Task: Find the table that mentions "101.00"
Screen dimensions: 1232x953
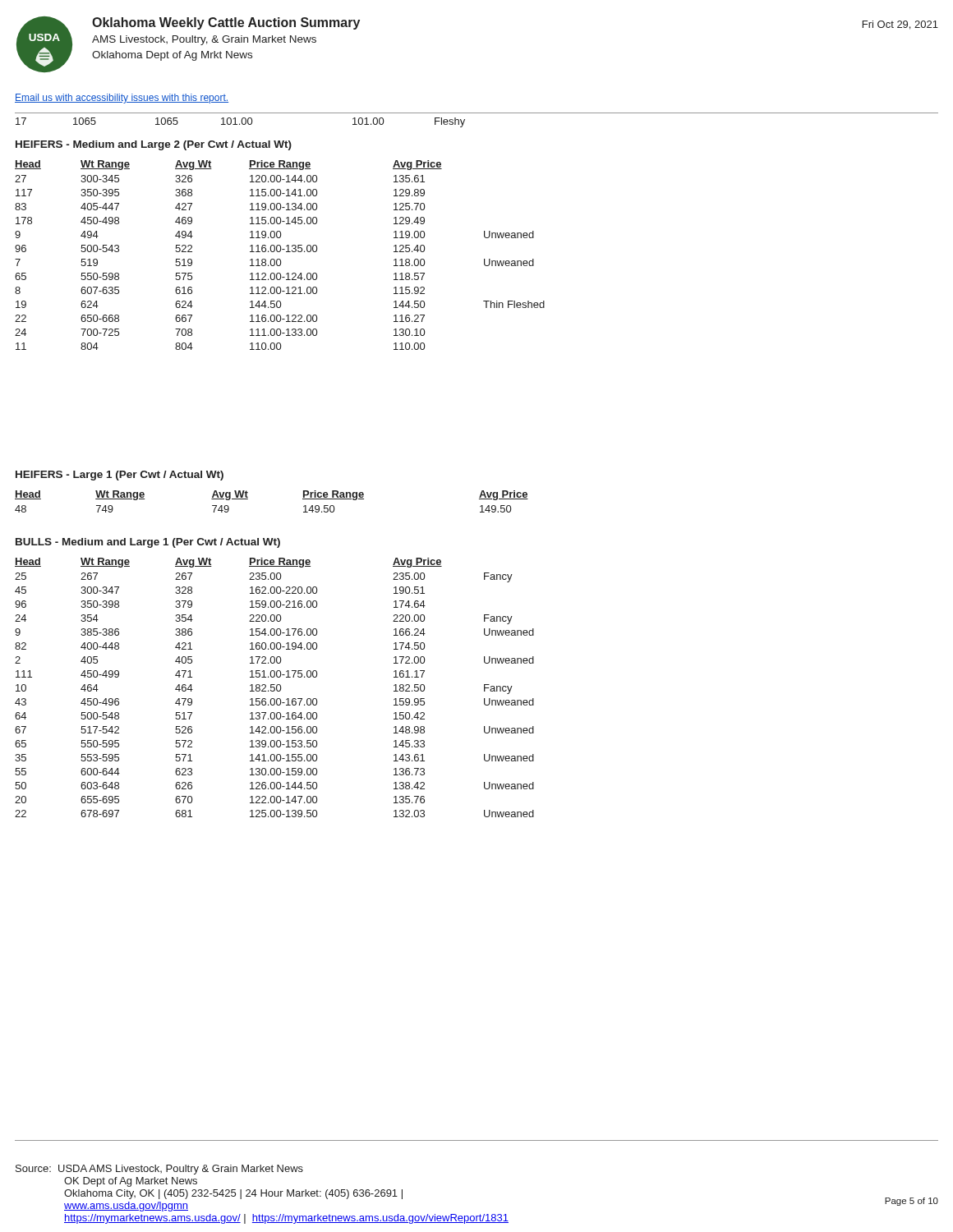Action: click(x=476, y=121)
